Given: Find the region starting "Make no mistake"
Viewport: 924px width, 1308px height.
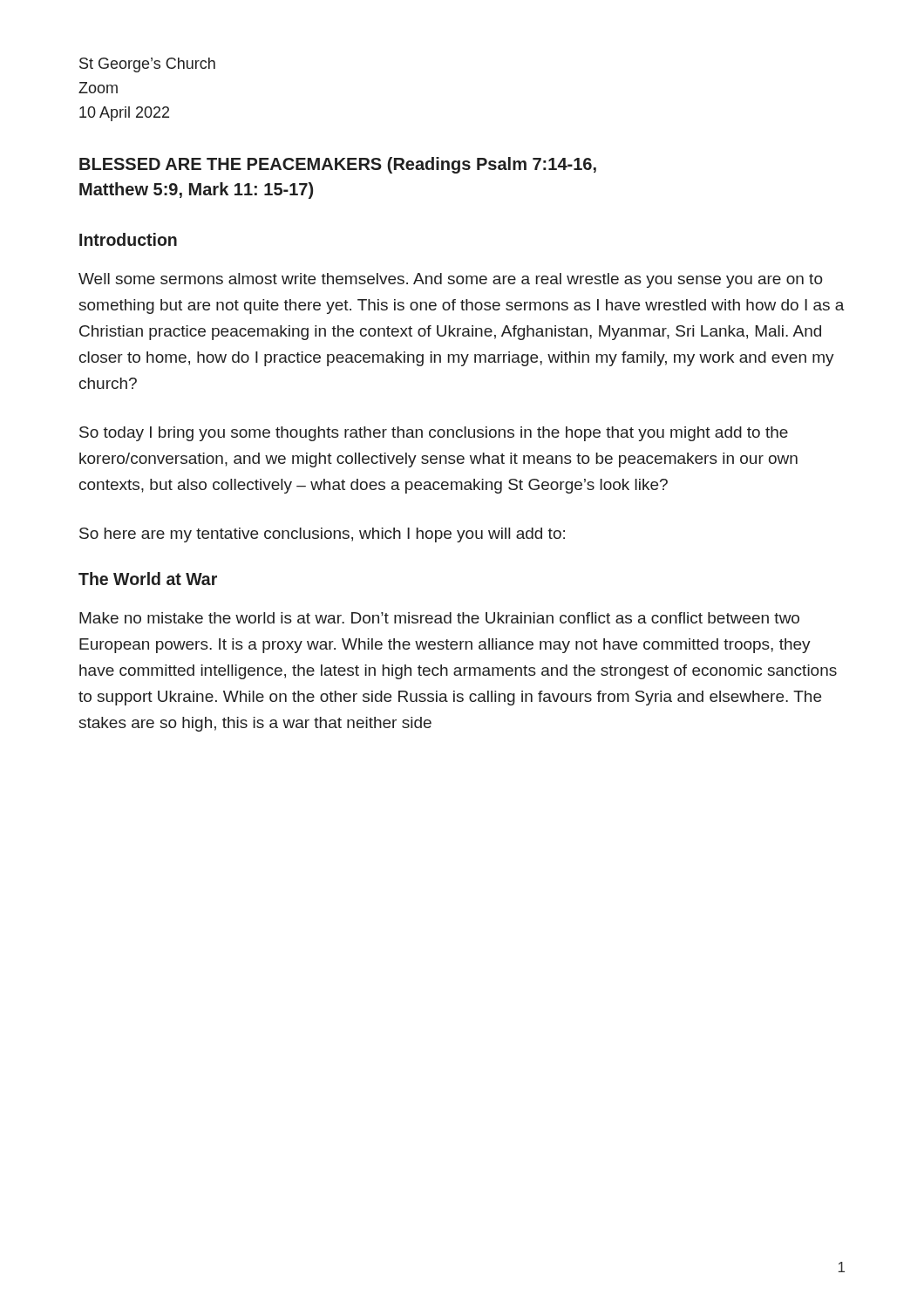Looking at the screenshot, I should click(458, 670).
